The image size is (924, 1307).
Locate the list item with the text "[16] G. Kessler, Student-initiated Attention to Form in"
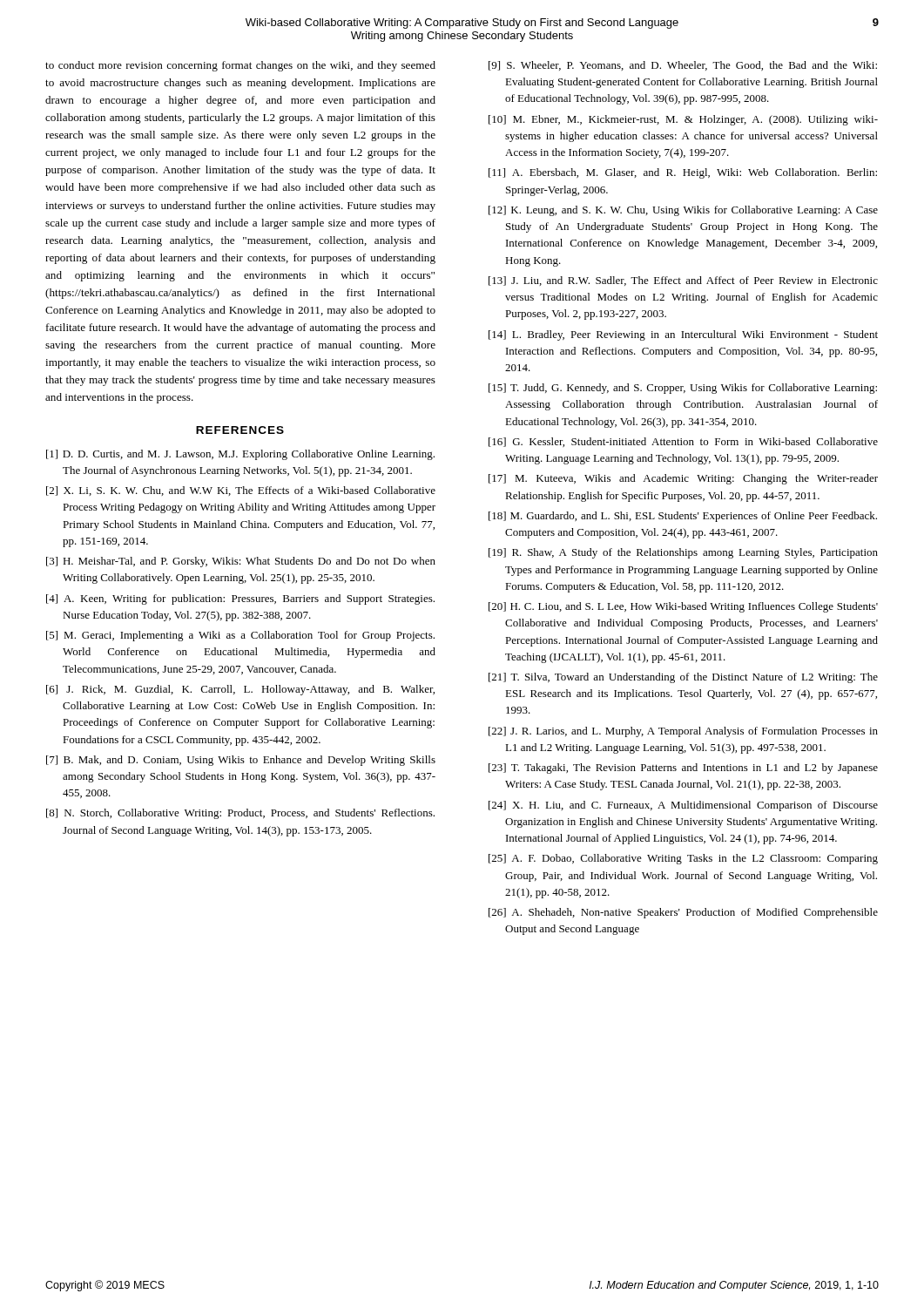click(x=683, y=450)
